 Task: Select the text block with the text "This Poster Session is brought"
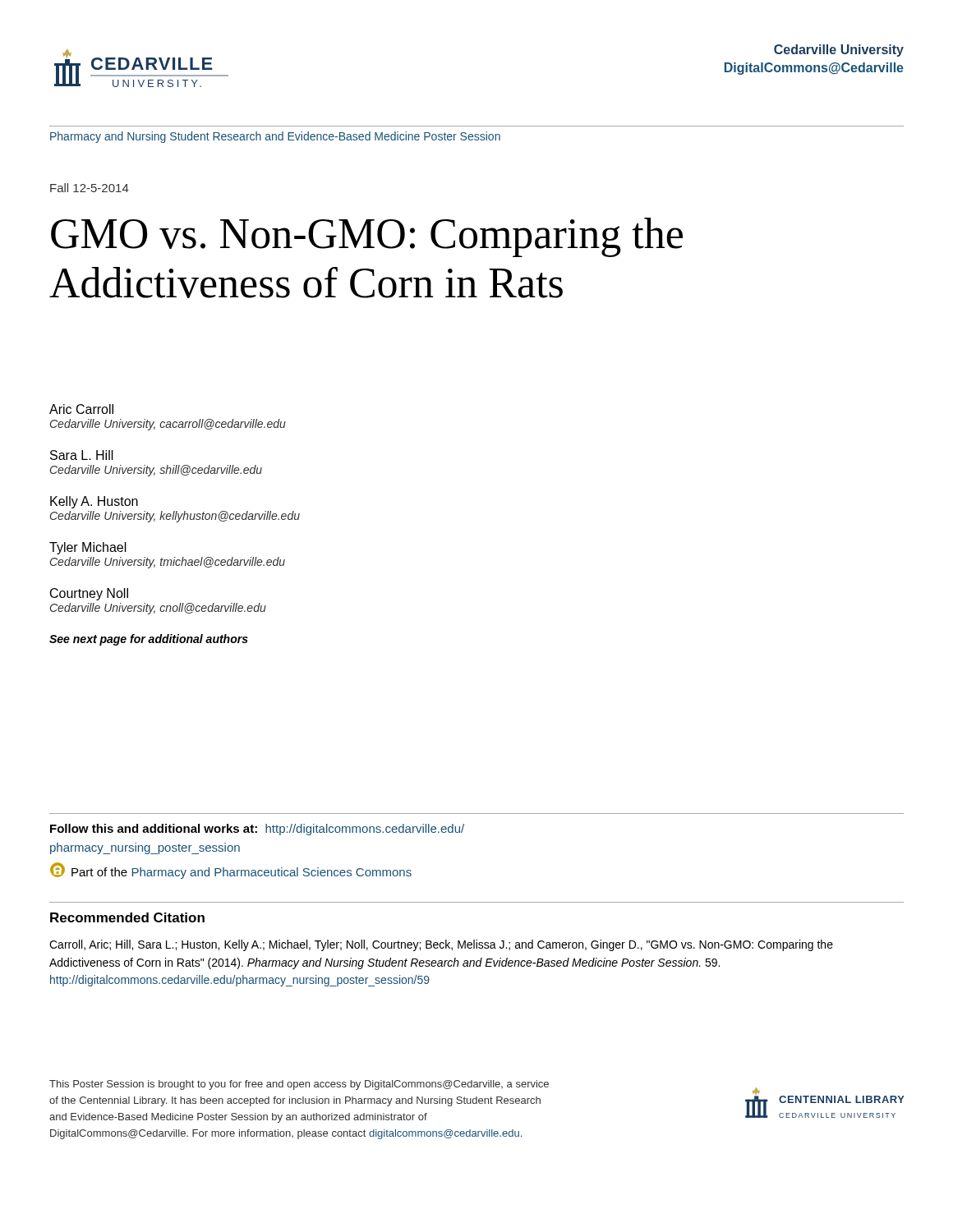pyautogui.click(x=299, y=1109)
